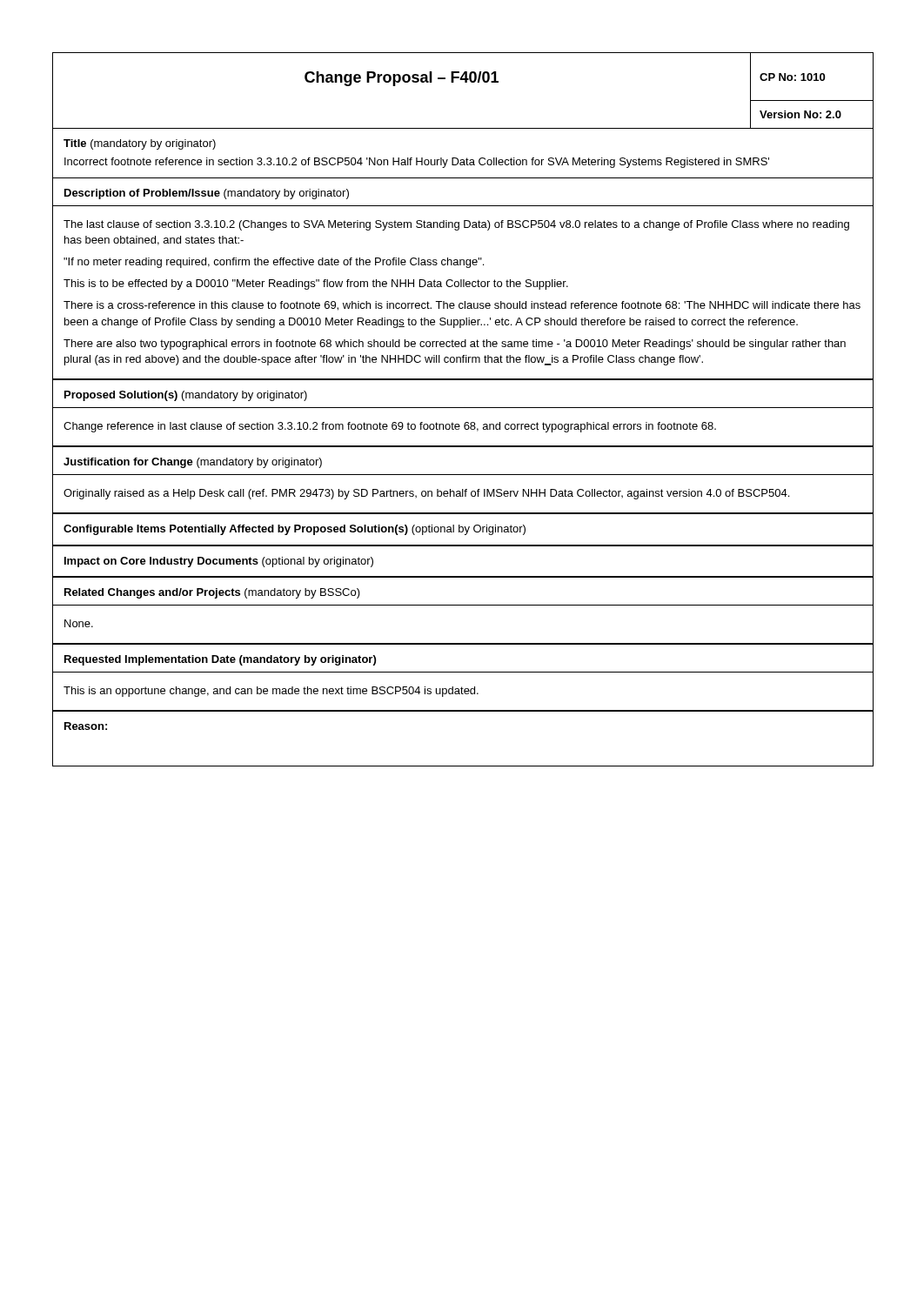Point to the block starting "The last clause of section 3.3.10.2"
Screen dimensions: 1305x924
[x=463, y=292]
